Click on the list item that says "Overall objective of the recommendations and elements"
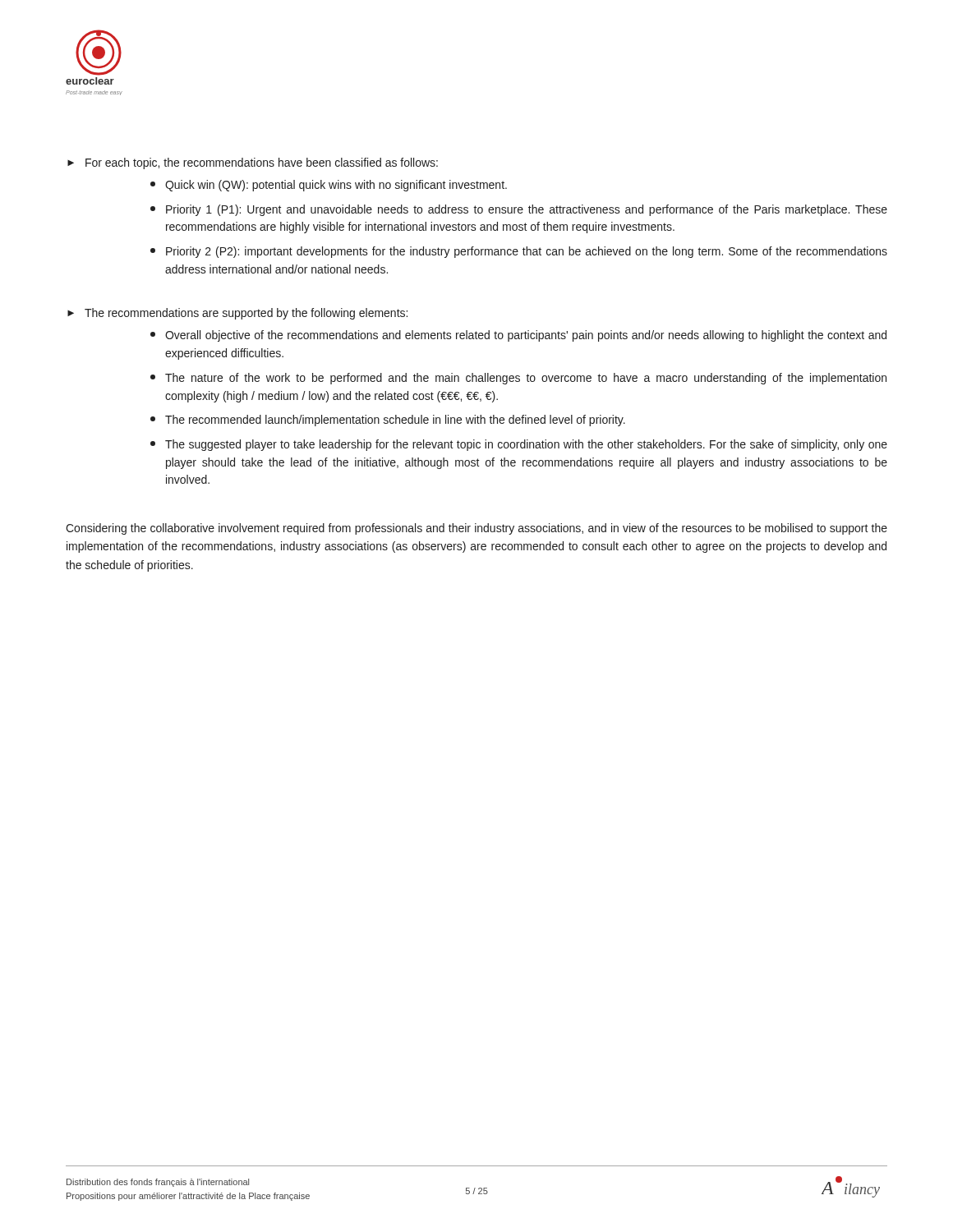This screenshot has width=953, height=1232. click(519, 345)
